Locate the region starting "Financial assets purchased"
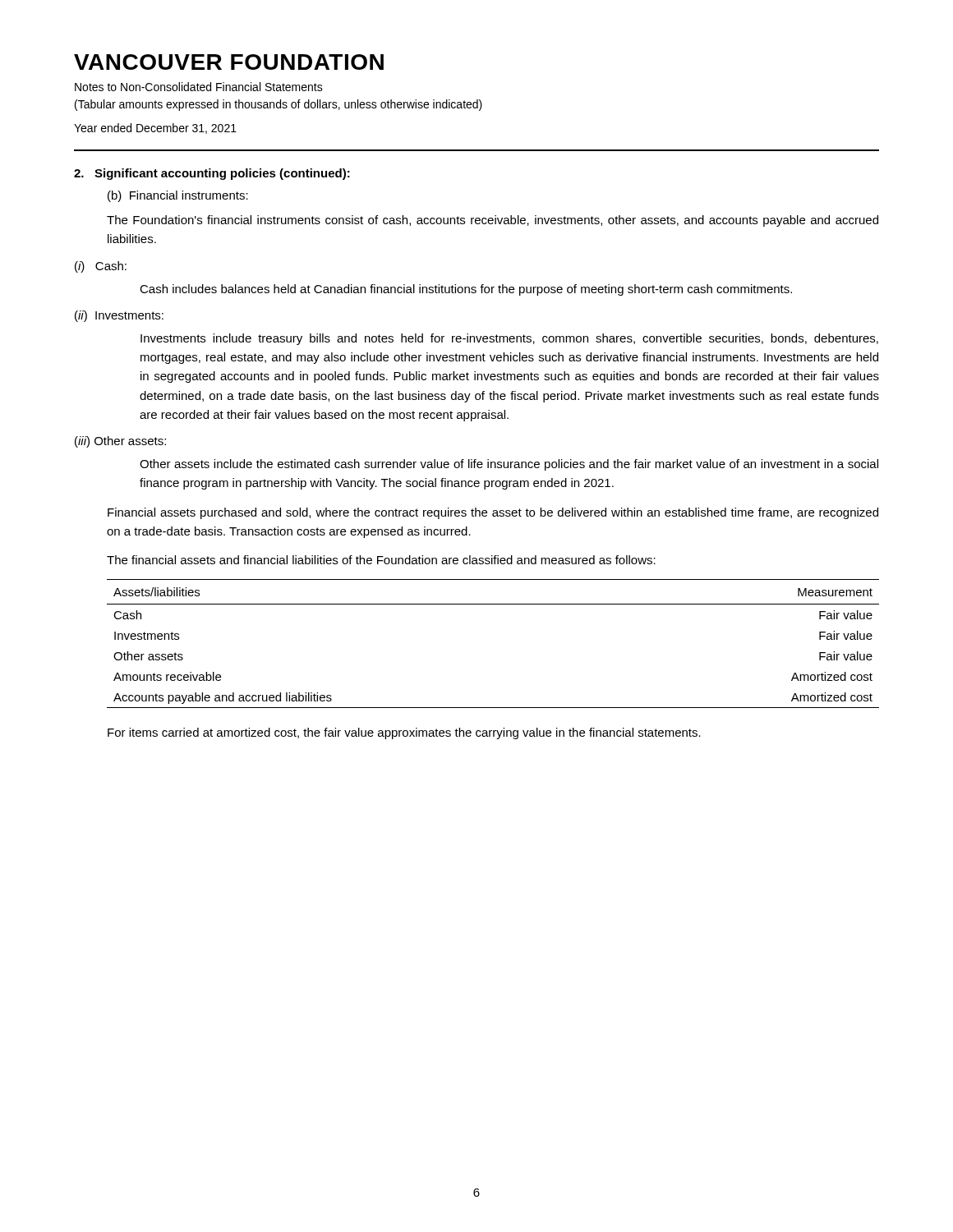 [x=493, y=521]
